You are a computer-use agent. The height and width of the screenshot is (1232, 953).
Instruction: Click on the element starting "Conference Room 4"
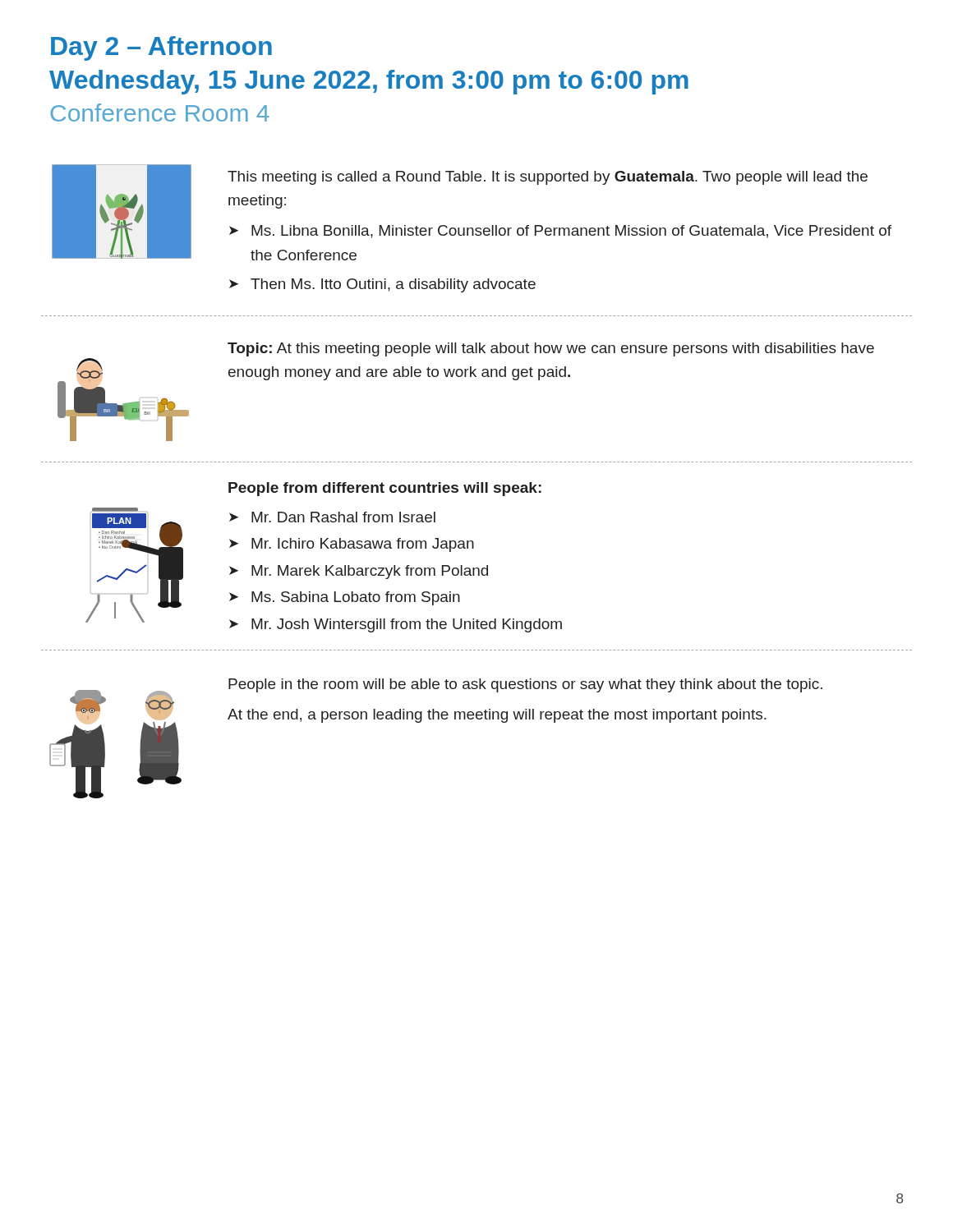160,113
